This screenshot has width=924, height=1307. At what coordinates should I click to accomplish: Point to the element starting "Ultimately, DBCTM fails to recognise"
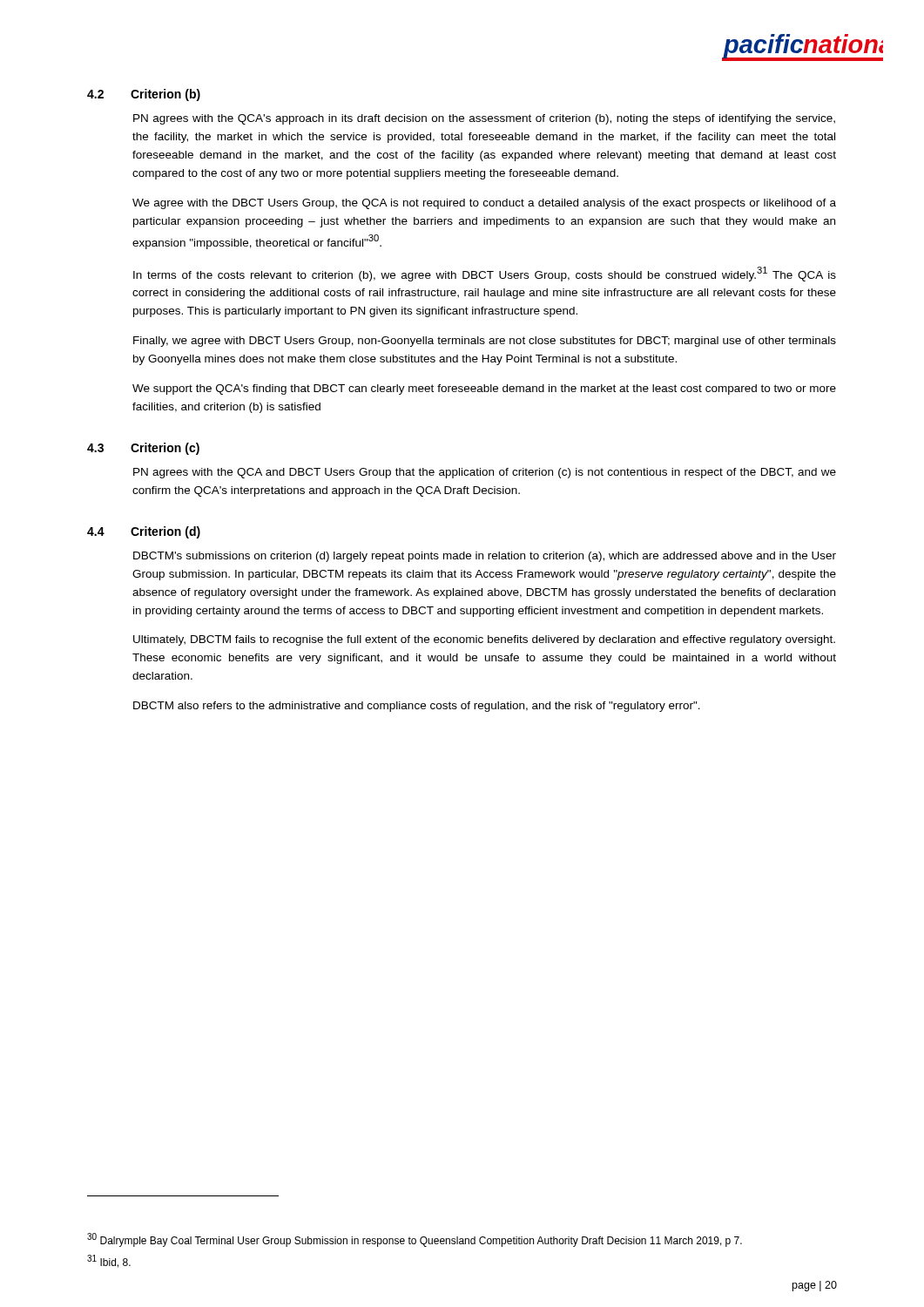pos(484,658)
